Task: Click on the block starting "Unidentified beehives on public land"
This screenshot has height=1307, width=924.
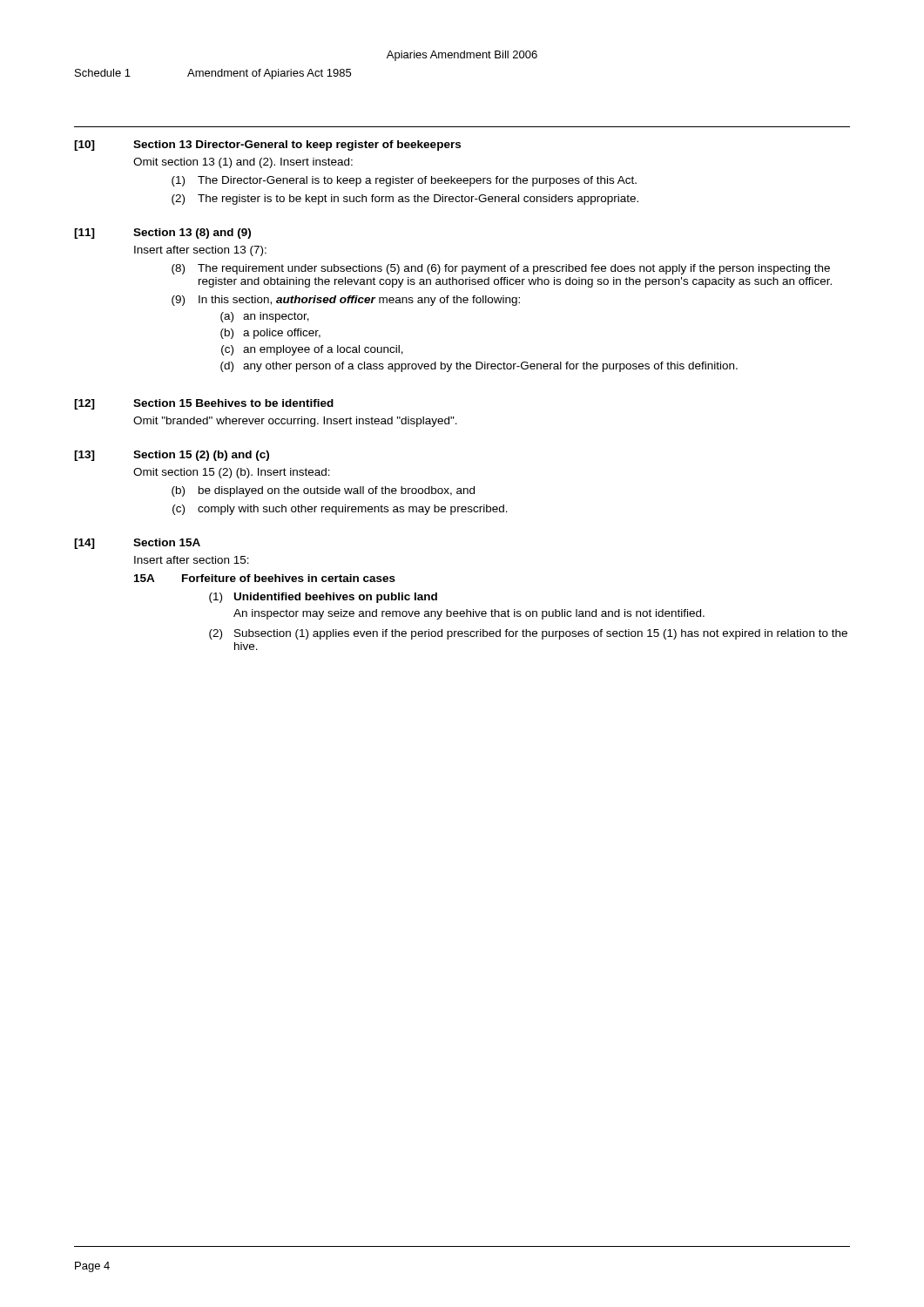Action: (x=336, y=596)
